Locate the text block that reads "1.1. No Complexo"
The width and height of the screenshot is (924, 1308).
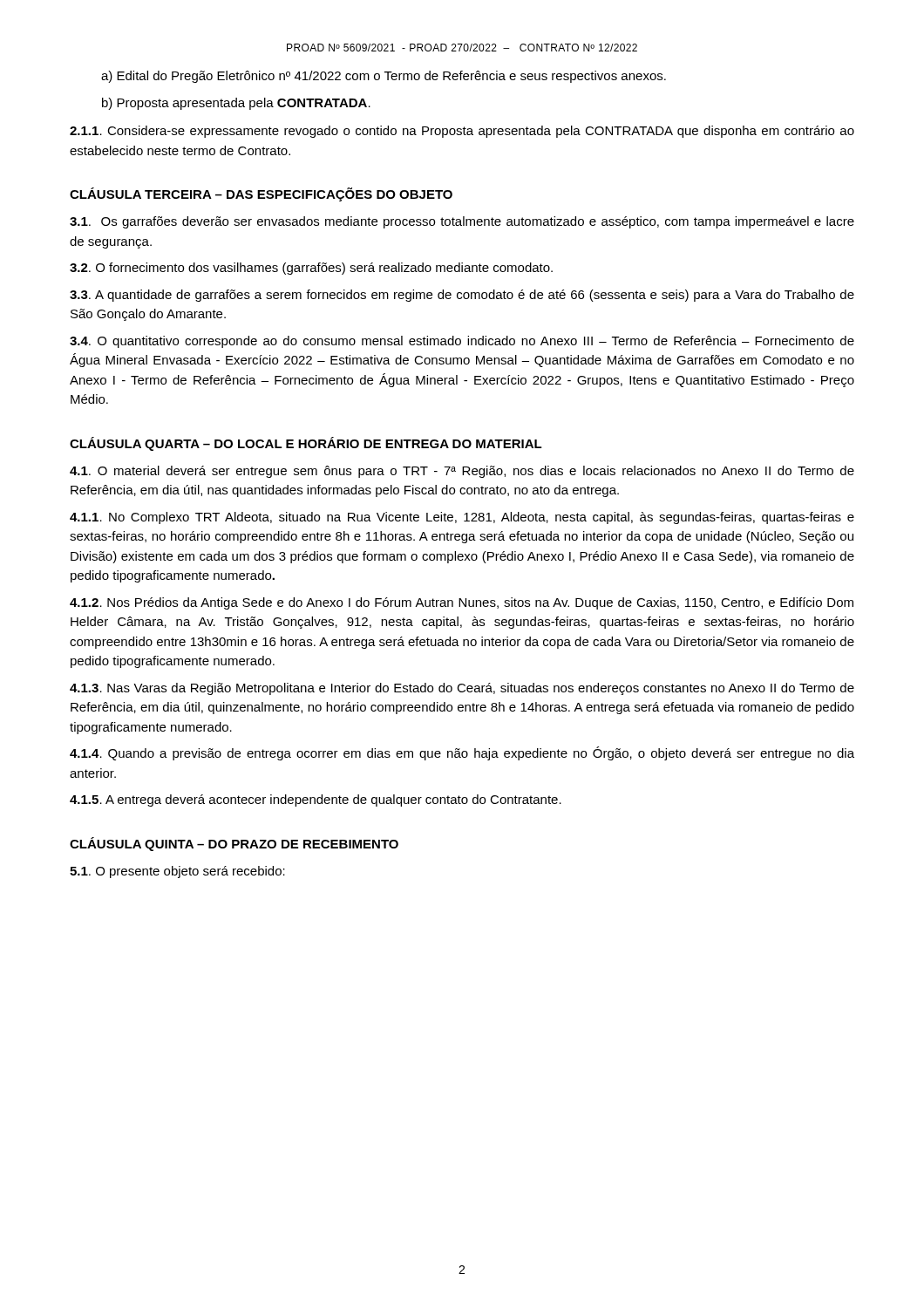(x=462, y=546)
